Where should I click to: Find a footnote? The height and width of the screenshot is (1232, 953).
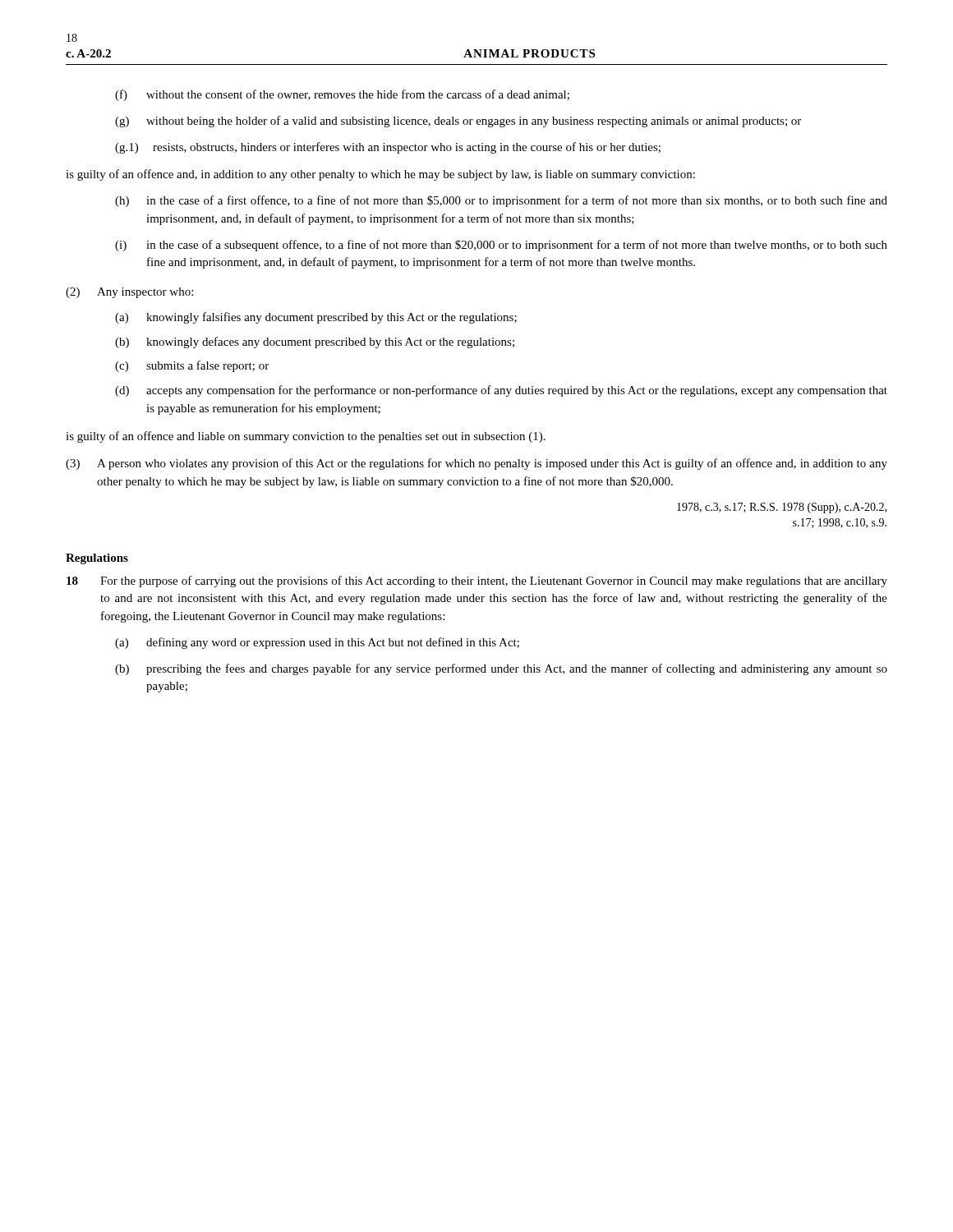click(x=782, y=515)
